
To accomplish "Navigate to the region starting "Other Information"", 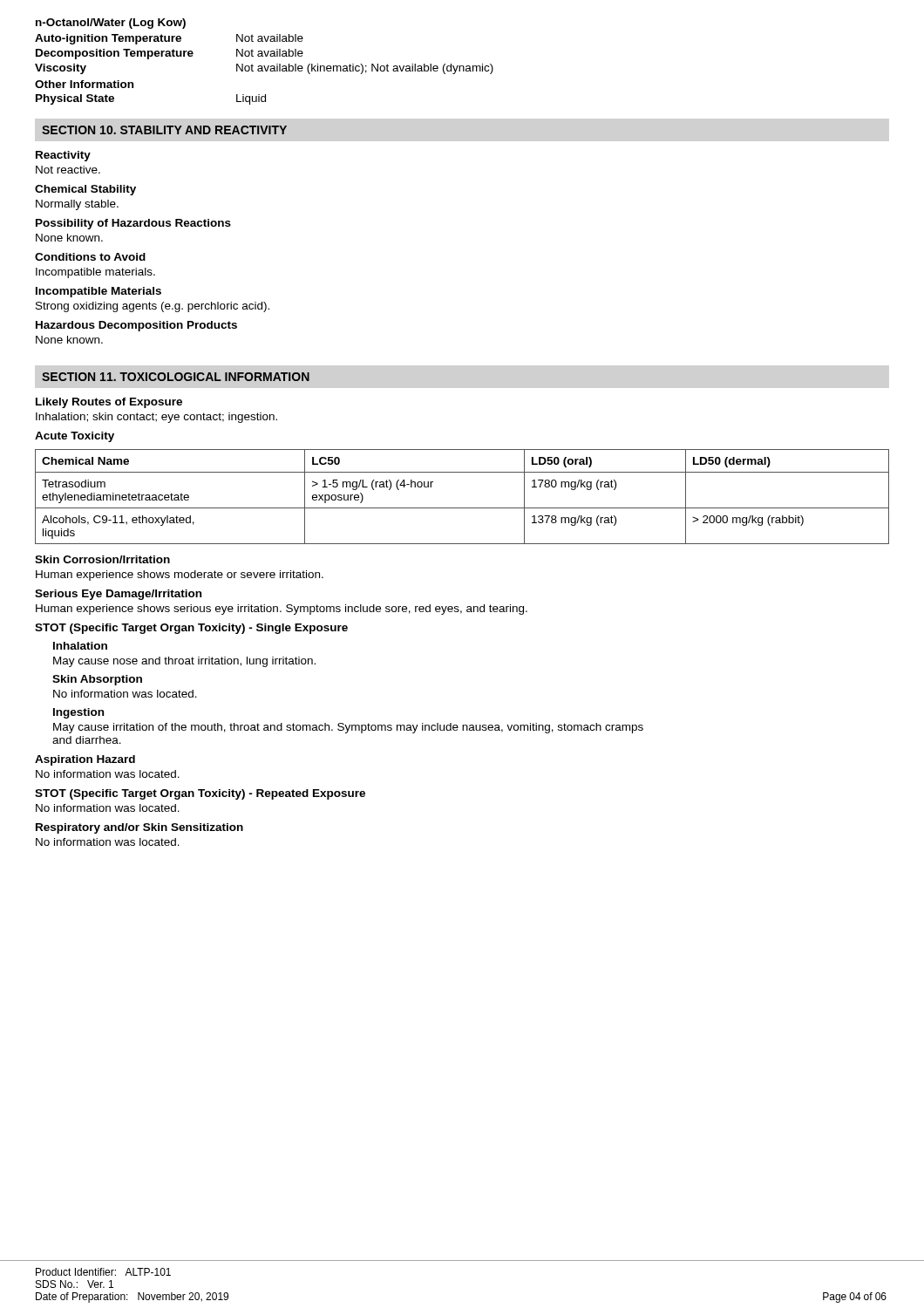I will 85,84.
